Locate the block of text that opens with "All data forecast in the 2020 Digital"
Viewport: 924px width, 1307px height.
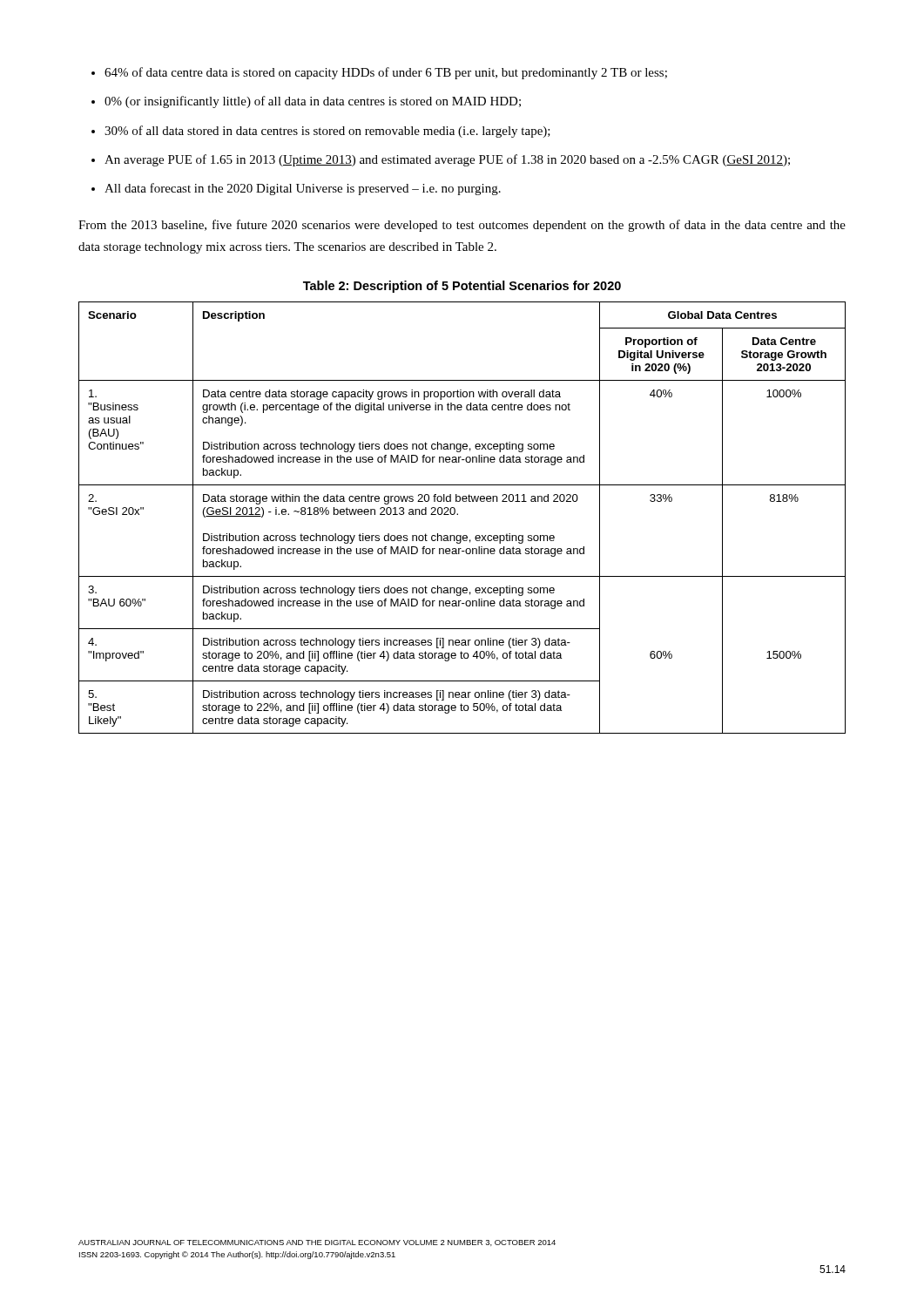tap(303, 188)
